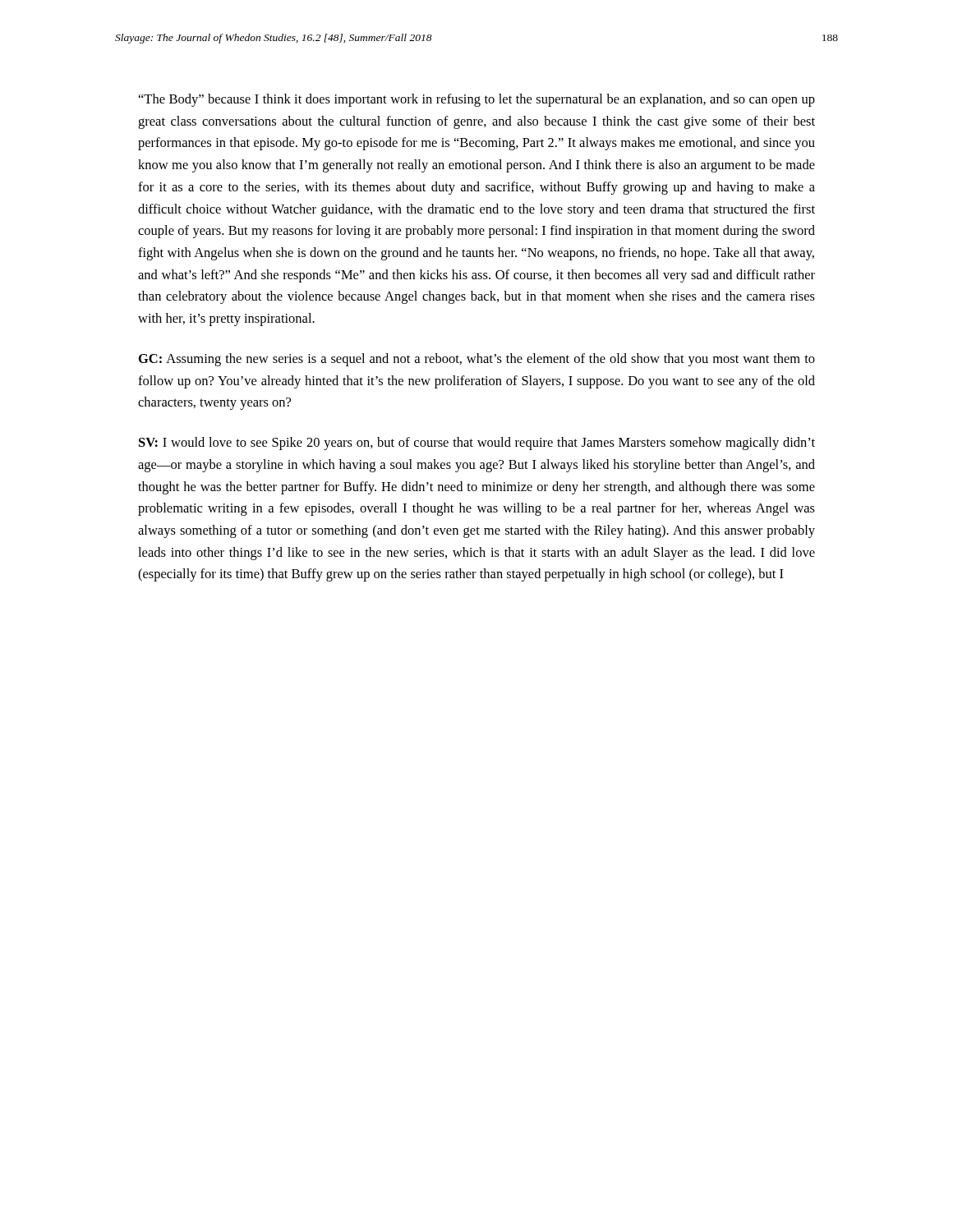The height and width of the screenshot is (1232, 953).
Task: Click on the passage starting "GC: Assuming the new series is"
Action: click(476, 381)
